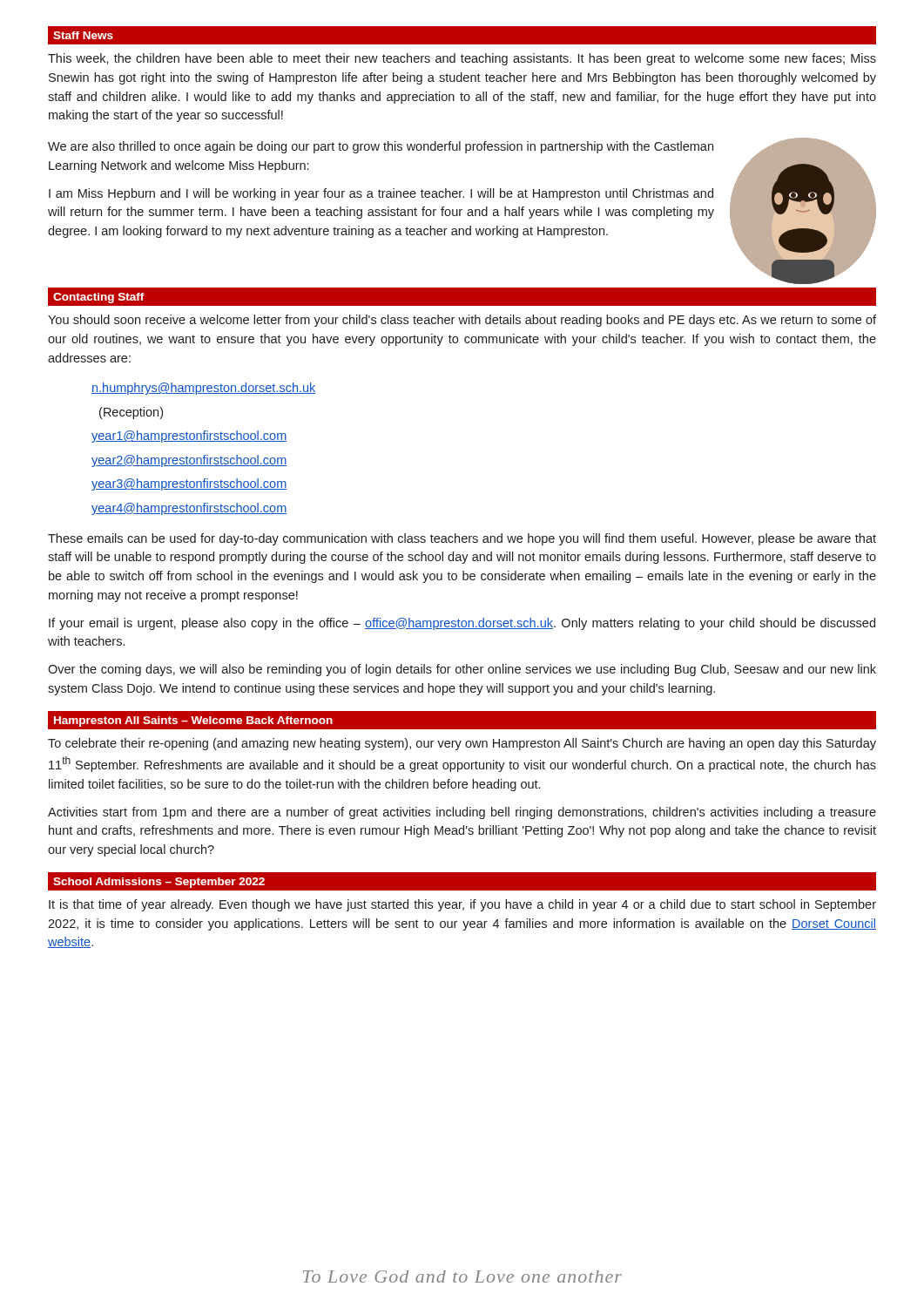Navigate to the text starting "If your email is urgent,"

(462, 633)
